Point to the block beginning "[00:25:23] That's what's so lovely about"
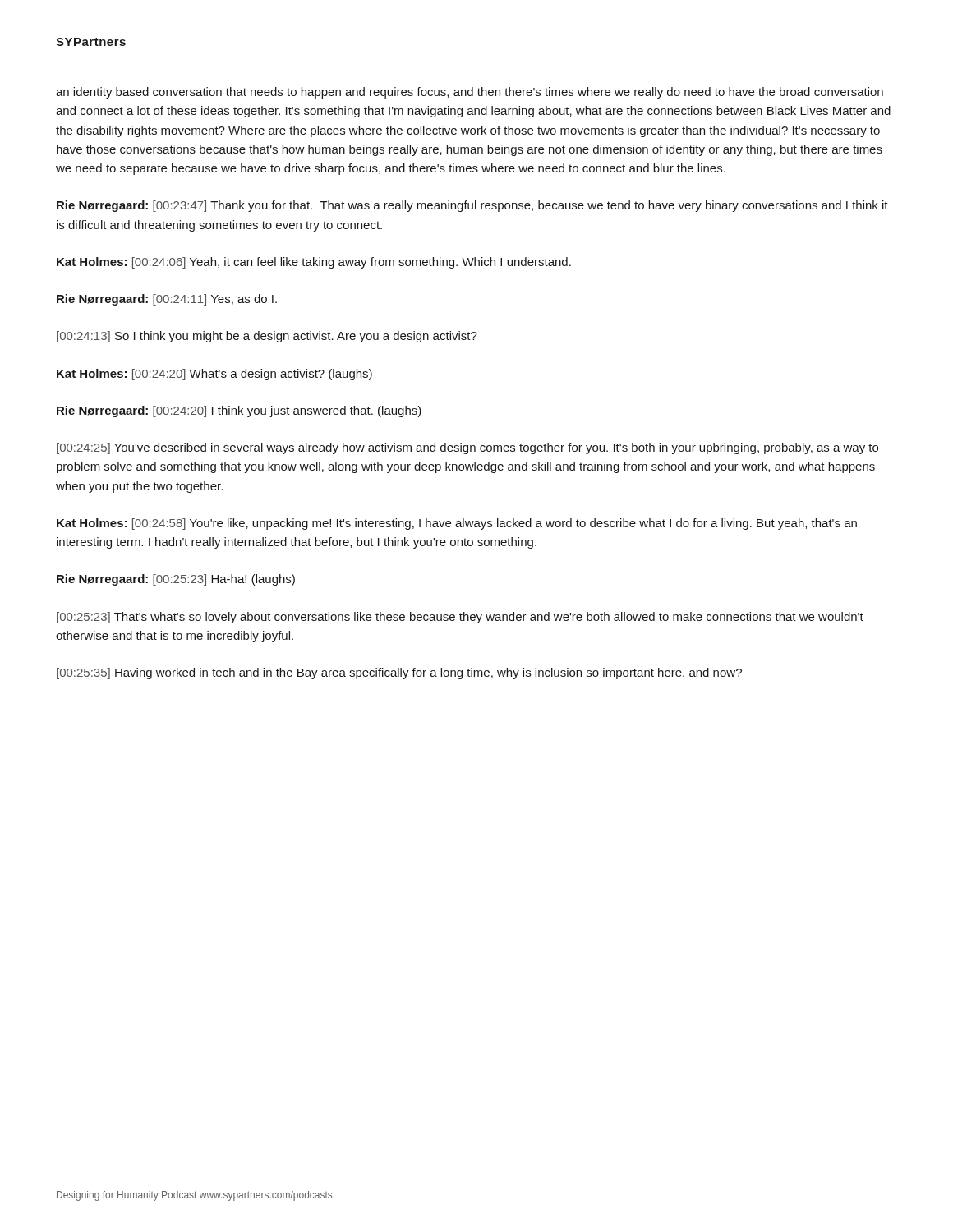The width and height of the screenshot is (953, 1232). click(459, 626)
